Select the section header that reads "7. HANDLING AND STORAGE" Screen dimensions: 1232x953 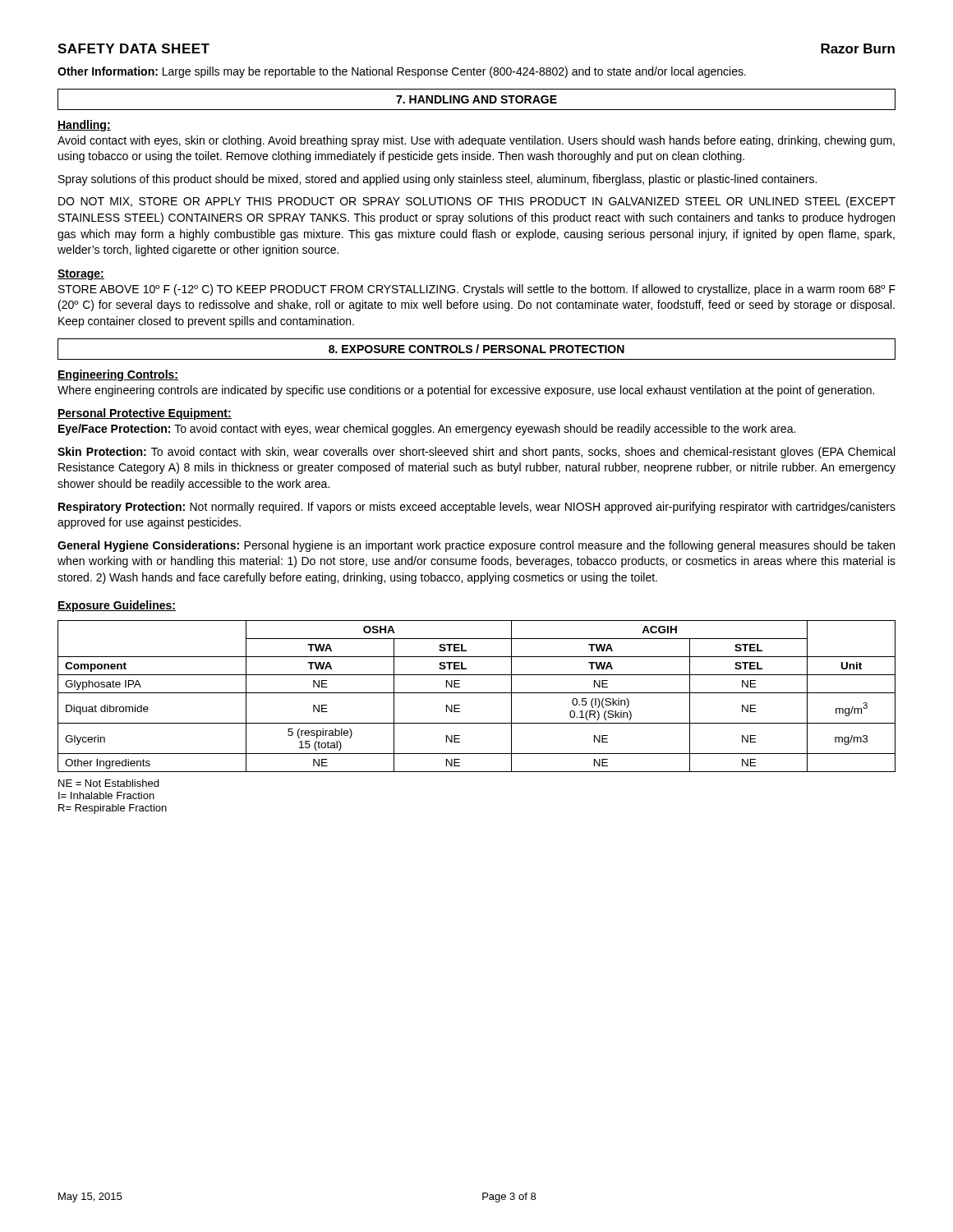[476, 99]
